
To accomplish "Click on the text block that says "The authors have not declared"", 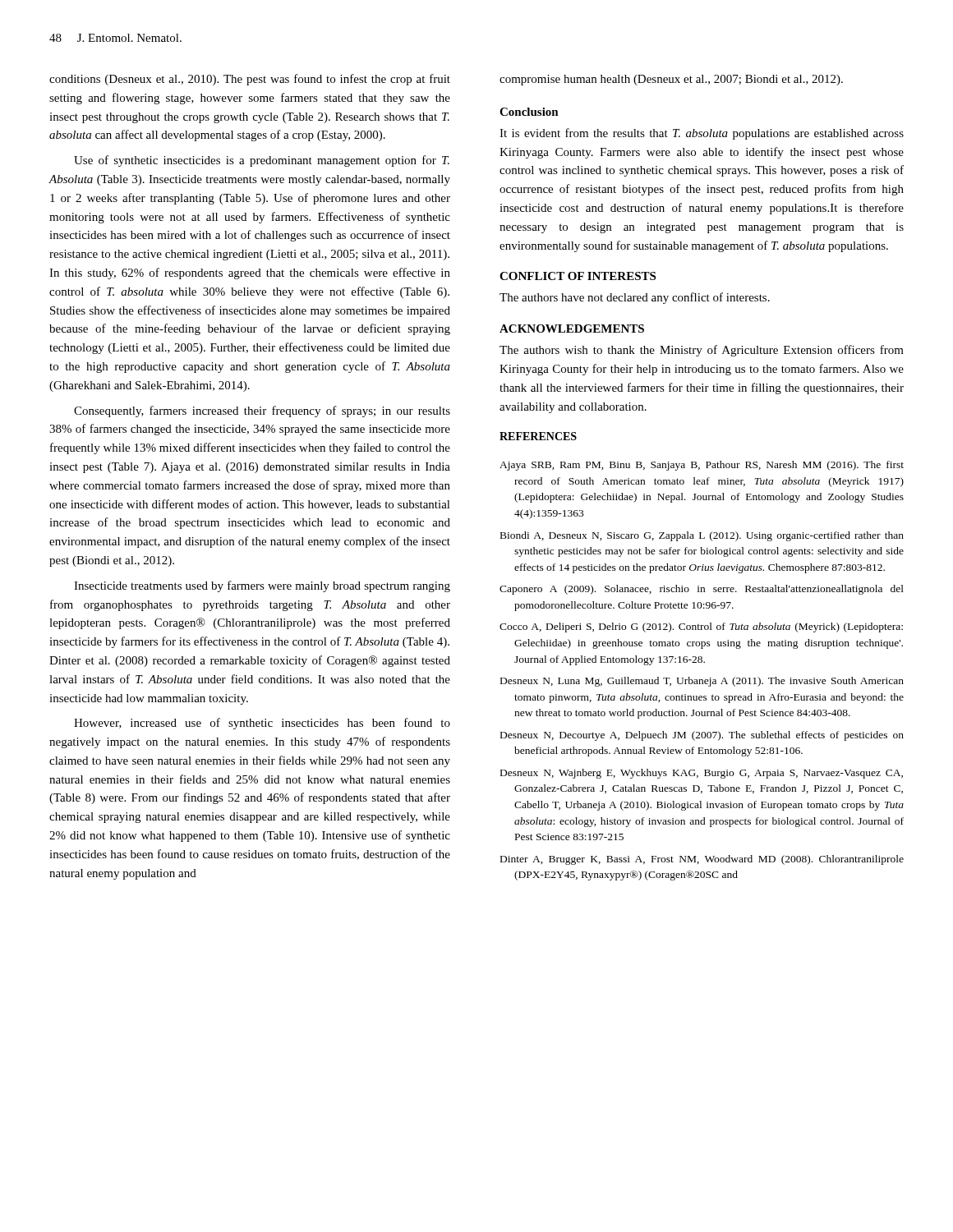I will click(702, 298).
